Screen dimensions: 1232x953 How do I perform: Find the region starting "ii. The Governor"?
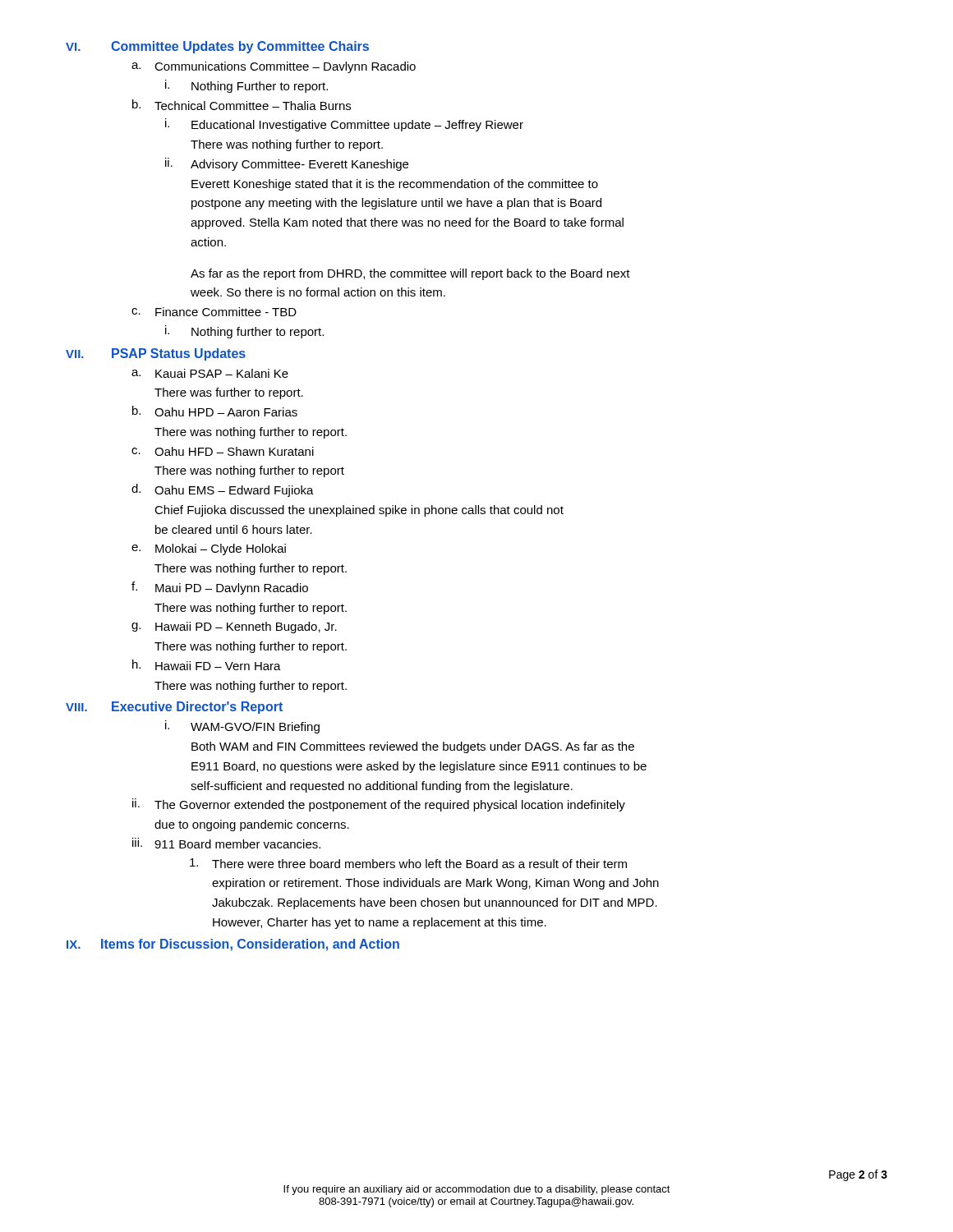pos(378,805)
